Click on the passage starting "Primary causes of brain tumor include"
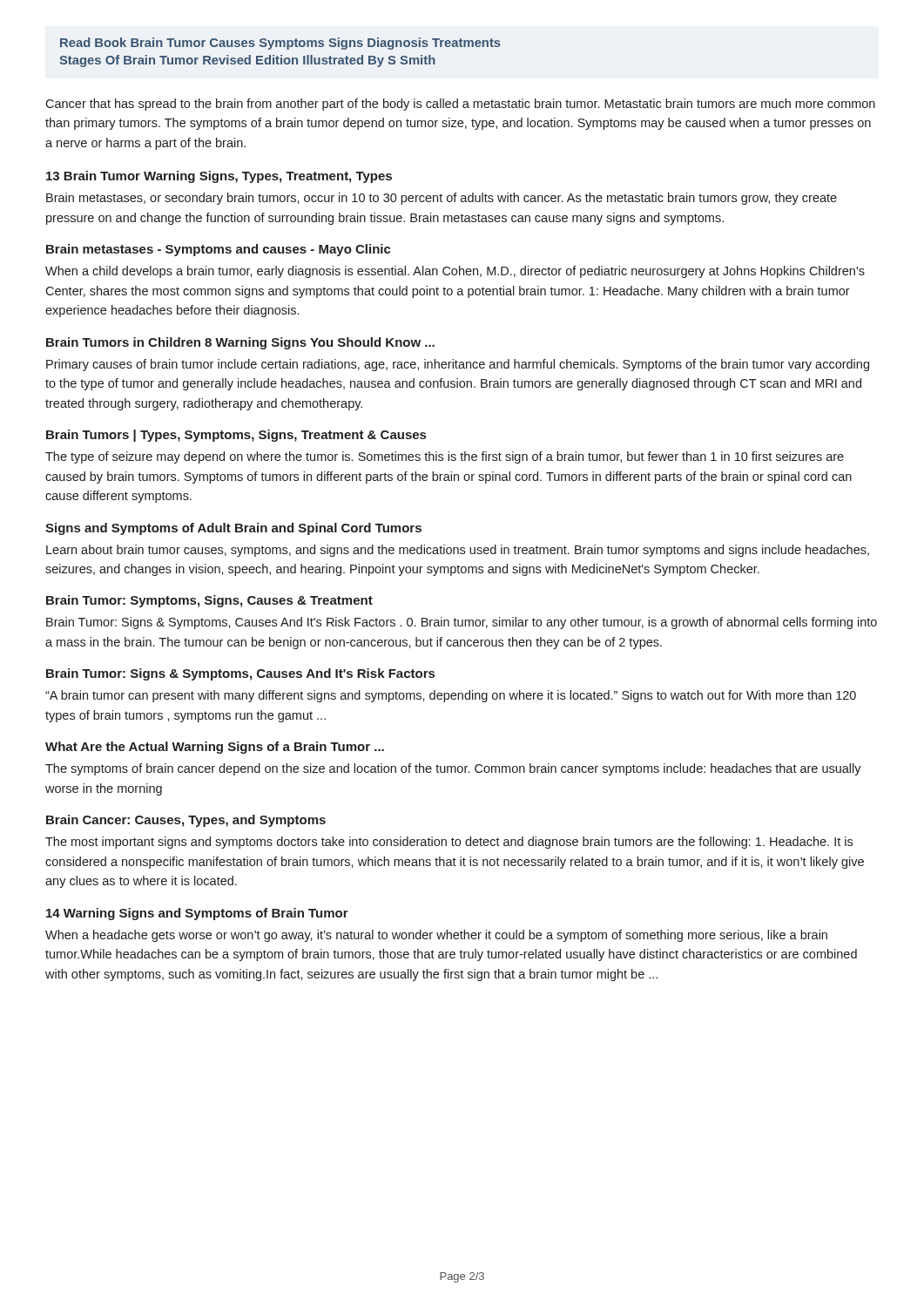 (x=458, y=384)
